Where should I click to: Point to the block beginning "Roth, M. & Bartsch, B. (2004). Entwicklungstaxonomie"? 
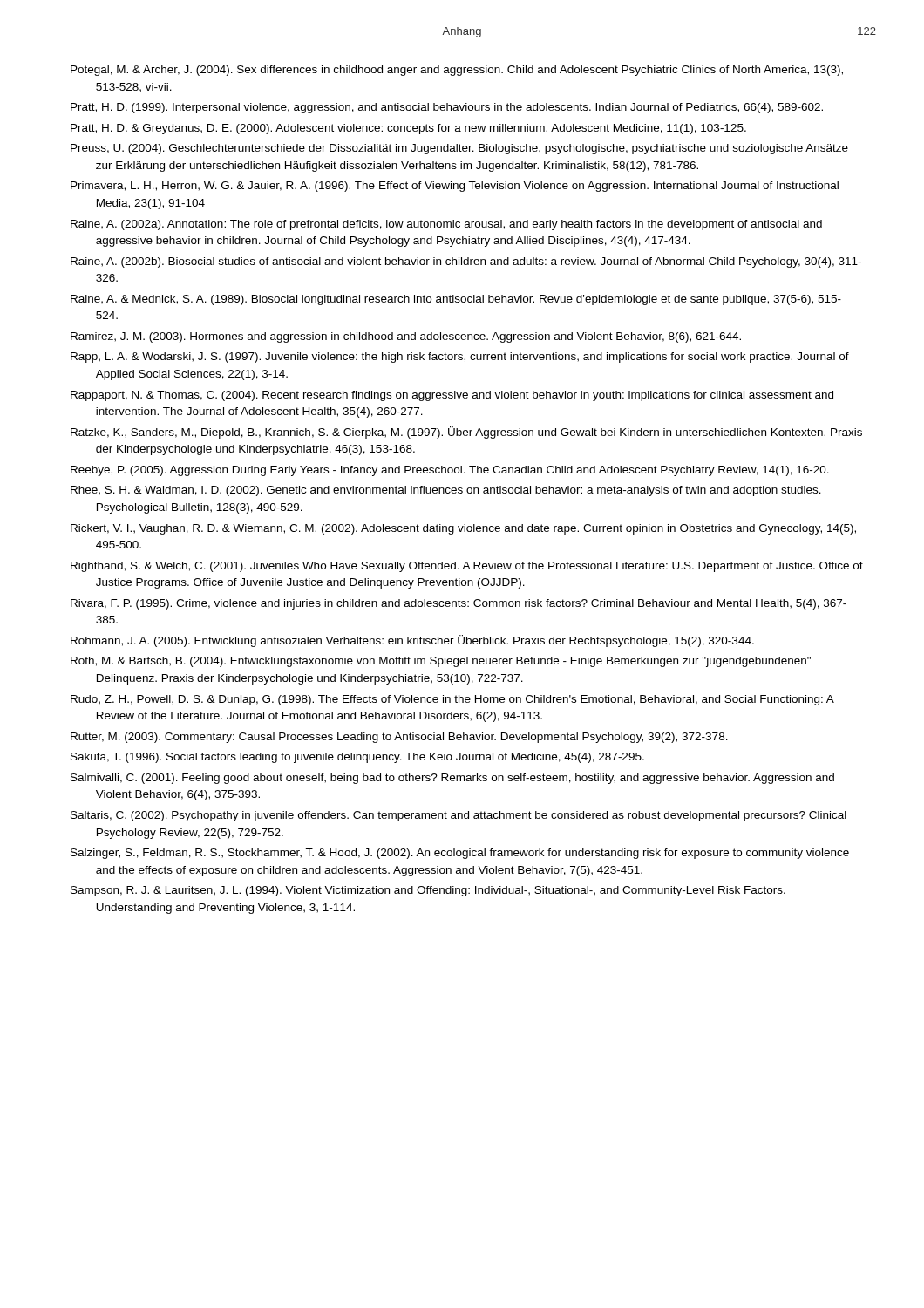(440, 669)
